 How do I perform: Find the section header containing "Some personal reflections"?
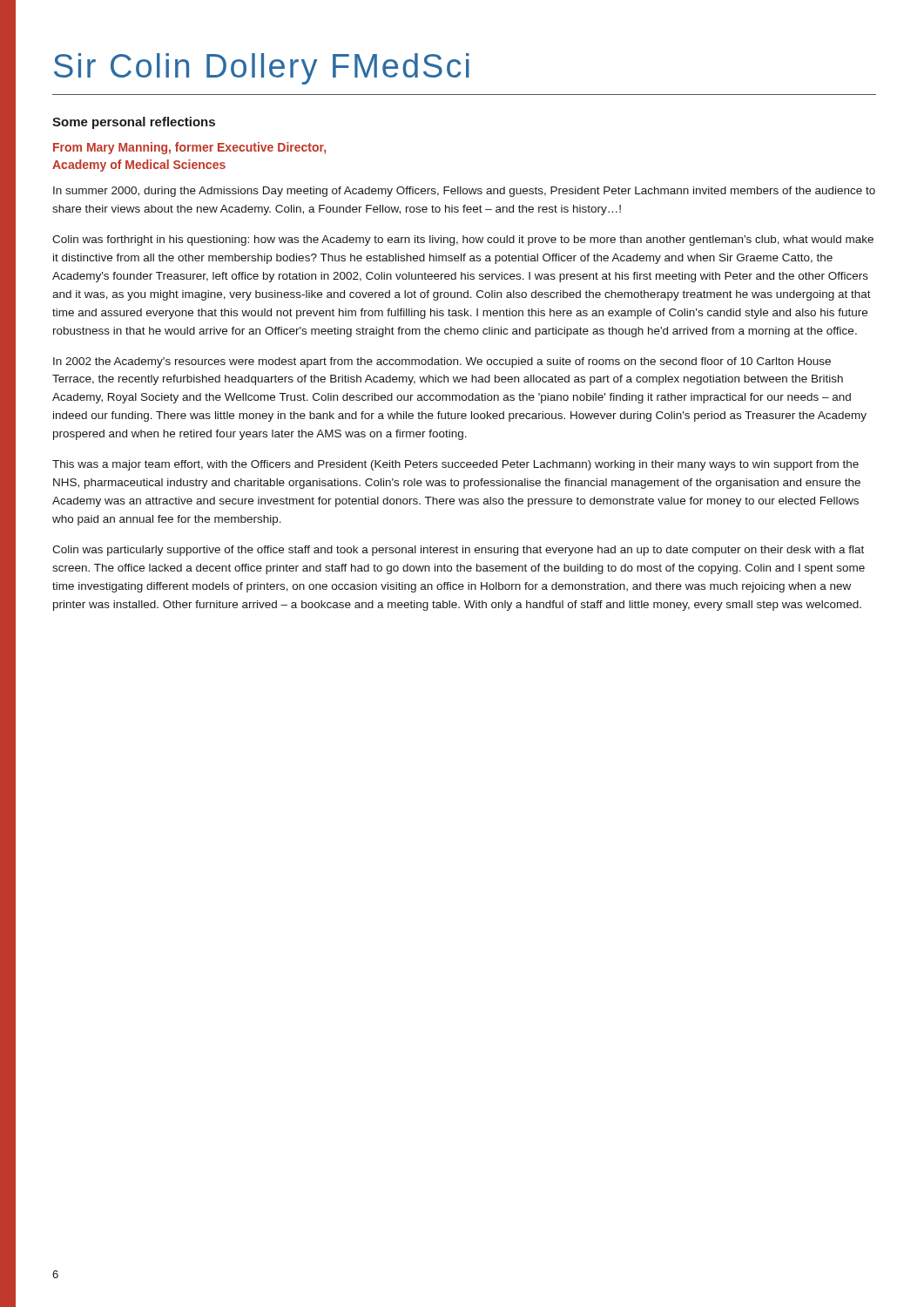[134, 123]
